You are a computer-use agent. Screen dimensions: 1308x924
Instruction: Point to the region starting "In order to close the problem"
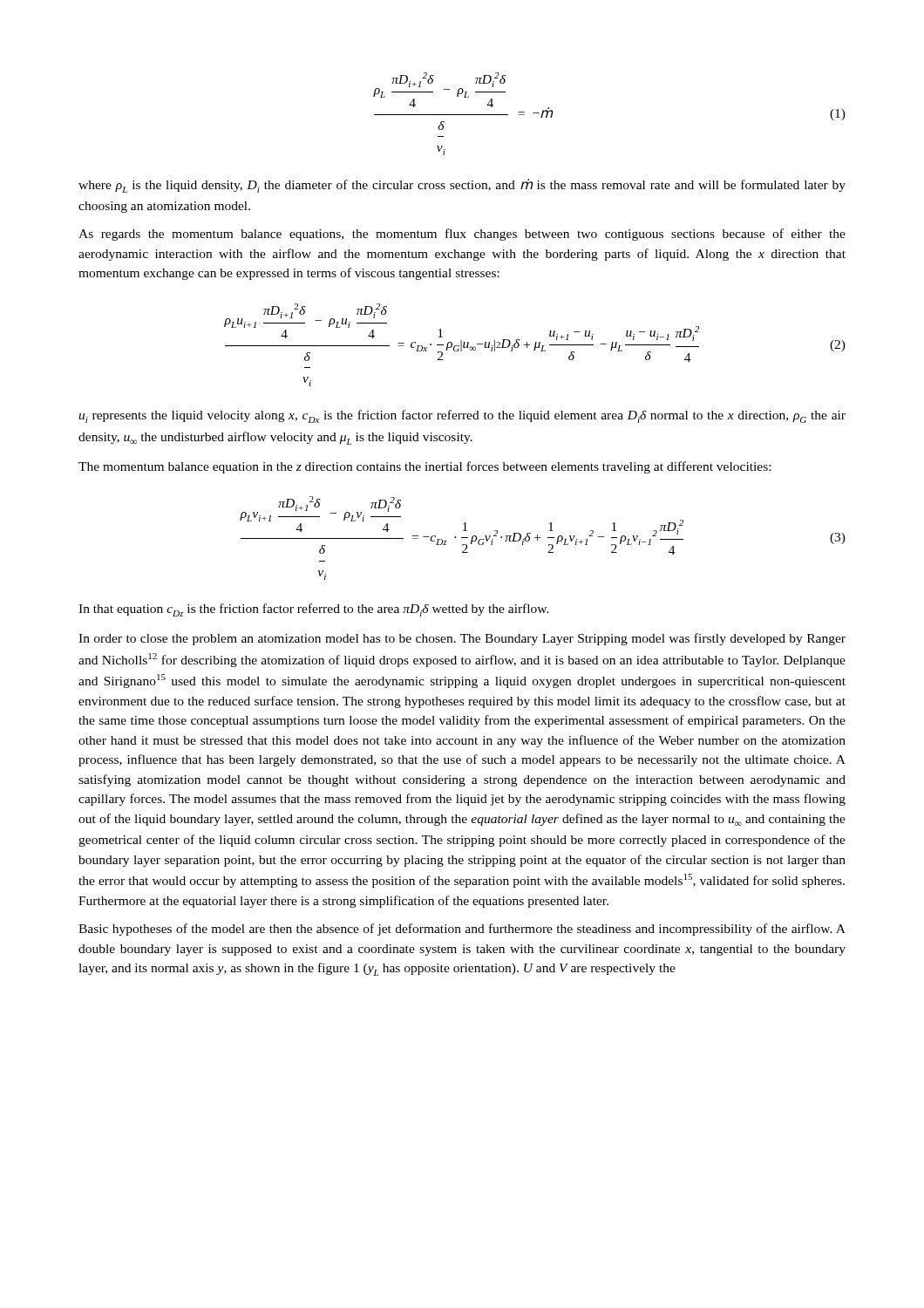[x=462, y=769]
